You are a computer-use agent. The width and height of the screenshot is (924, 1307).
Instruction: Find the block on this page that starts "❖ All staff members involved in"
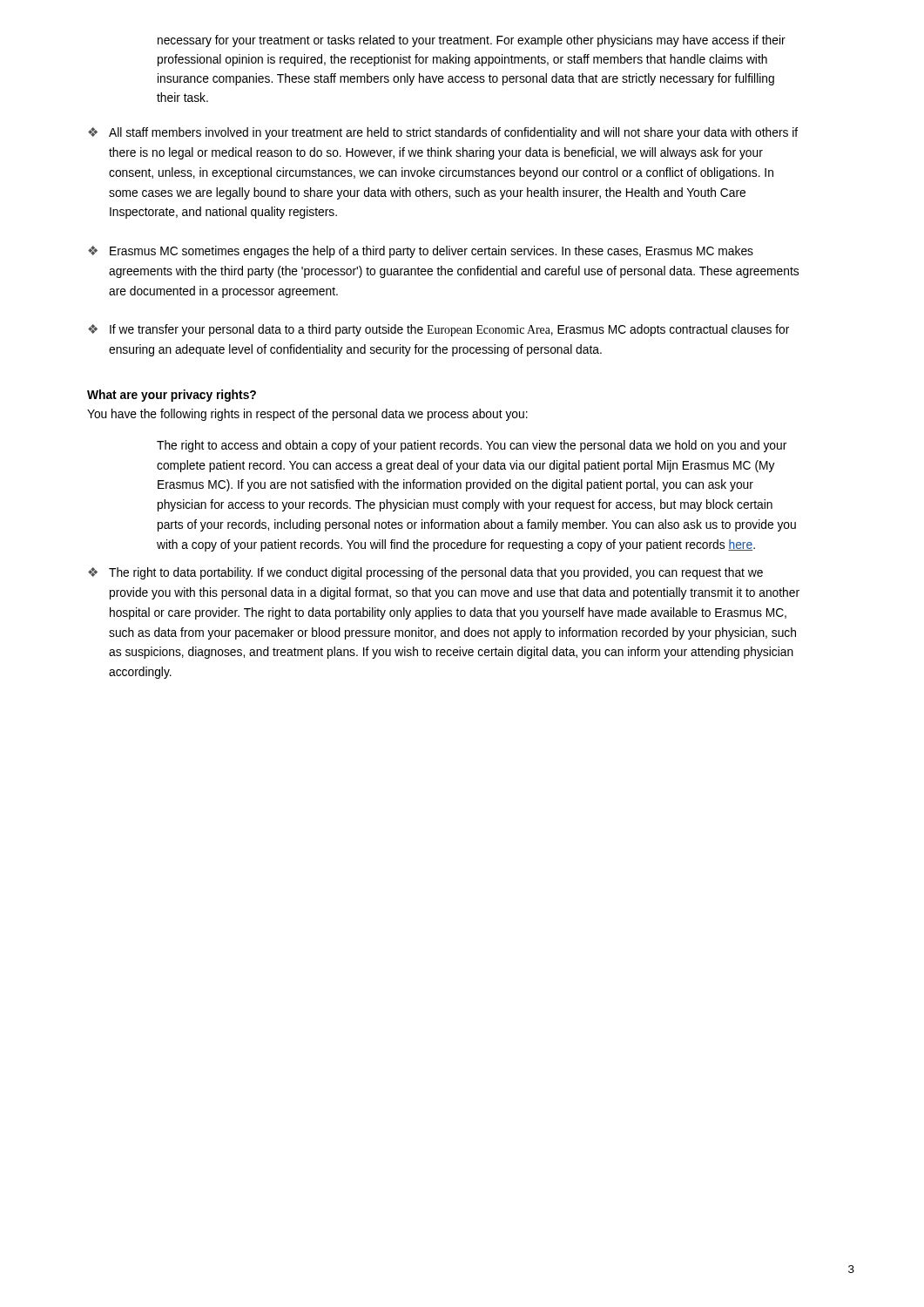pos(444,174)
